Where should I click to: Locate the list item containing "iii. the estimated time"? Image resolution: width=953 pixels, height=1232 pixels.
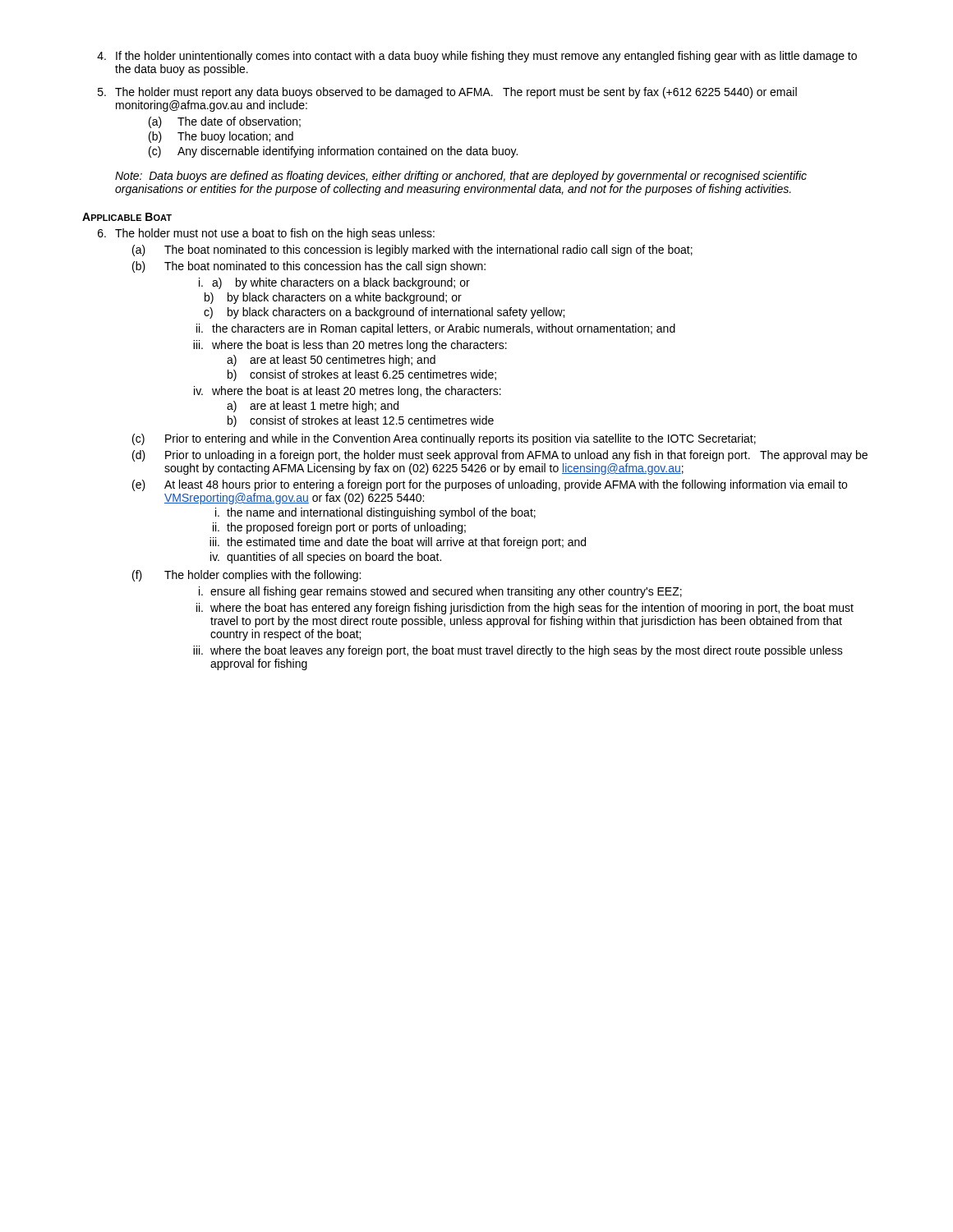coord(392,542)
